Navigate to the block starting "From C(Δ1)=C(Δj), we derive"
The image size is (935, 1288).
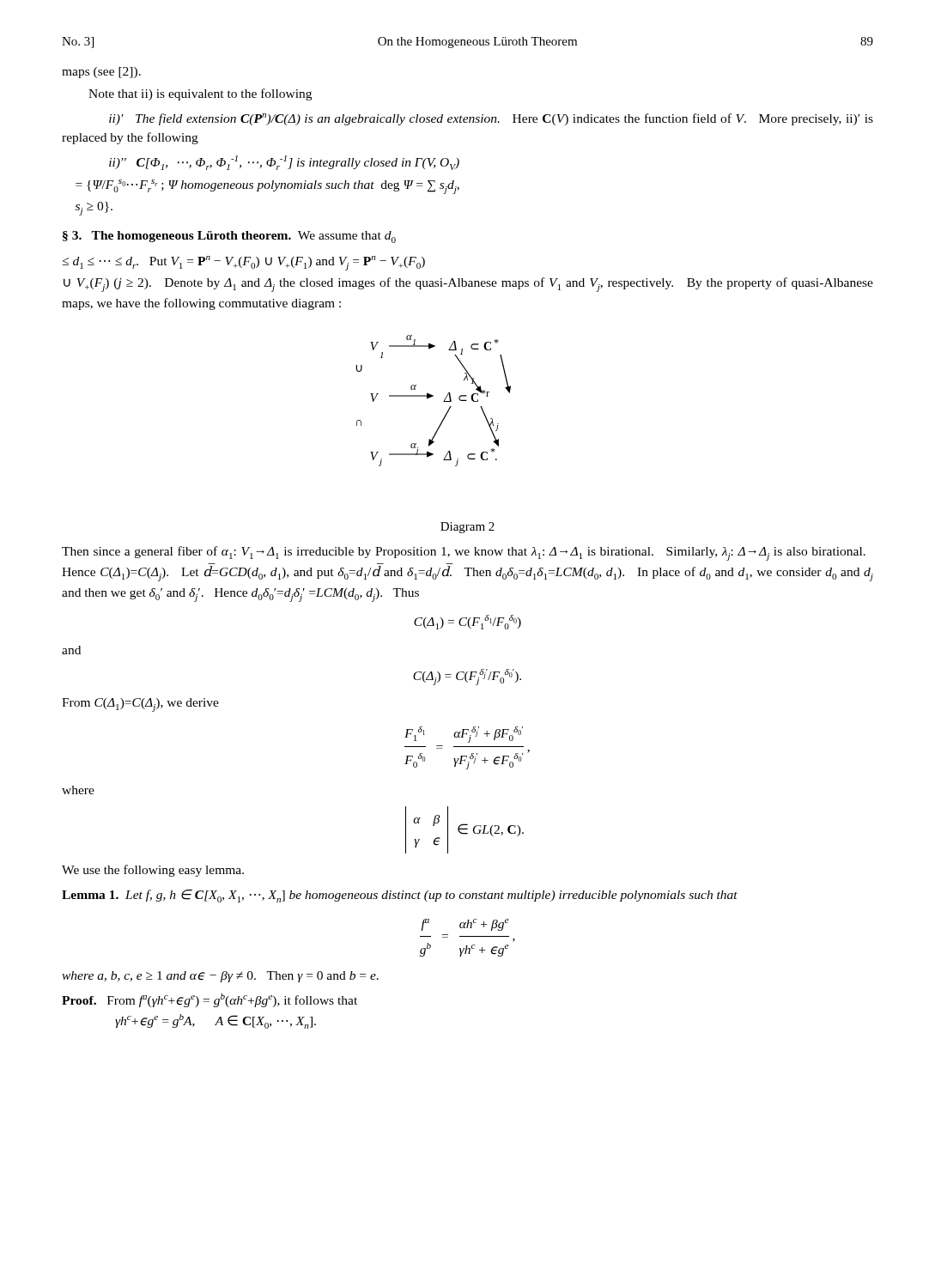[x=140, y=705]
